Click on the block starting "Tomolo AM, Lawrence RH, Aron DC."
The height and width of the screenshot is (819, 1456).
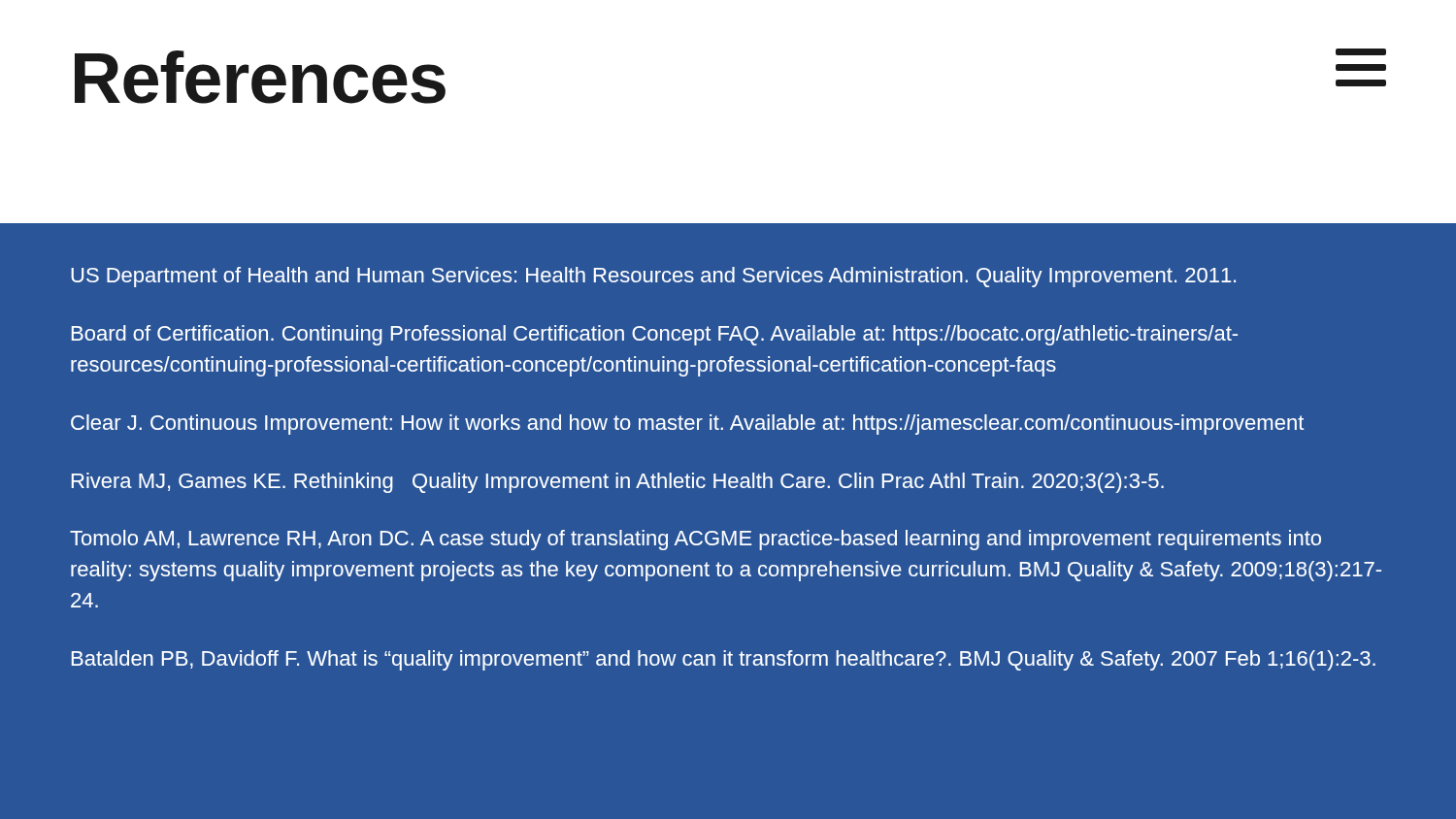[726, 569]
